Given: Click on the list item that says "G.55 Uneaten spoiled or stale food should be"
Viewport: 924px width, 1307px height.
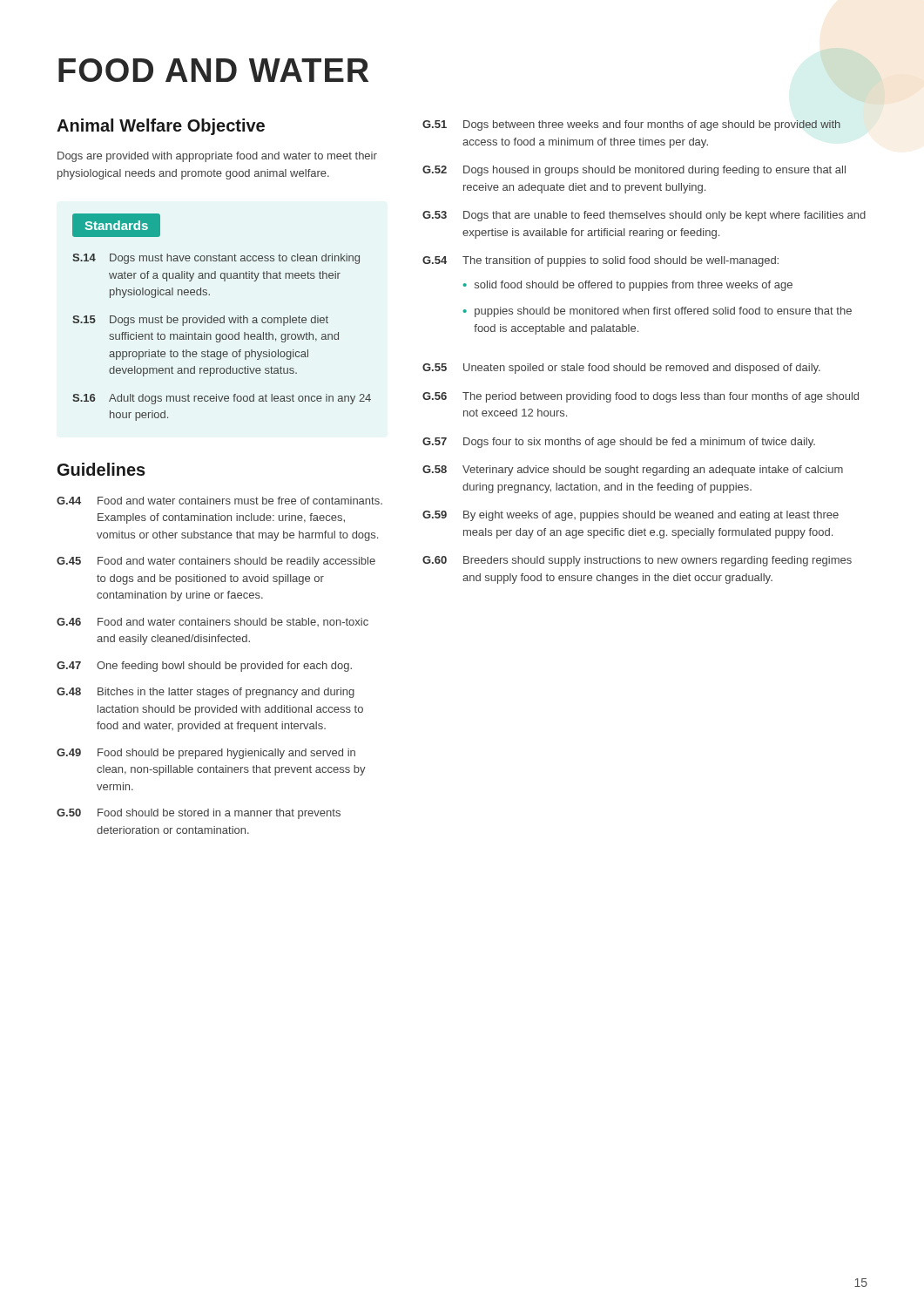Looking at the screenshot, I should 622,368.
